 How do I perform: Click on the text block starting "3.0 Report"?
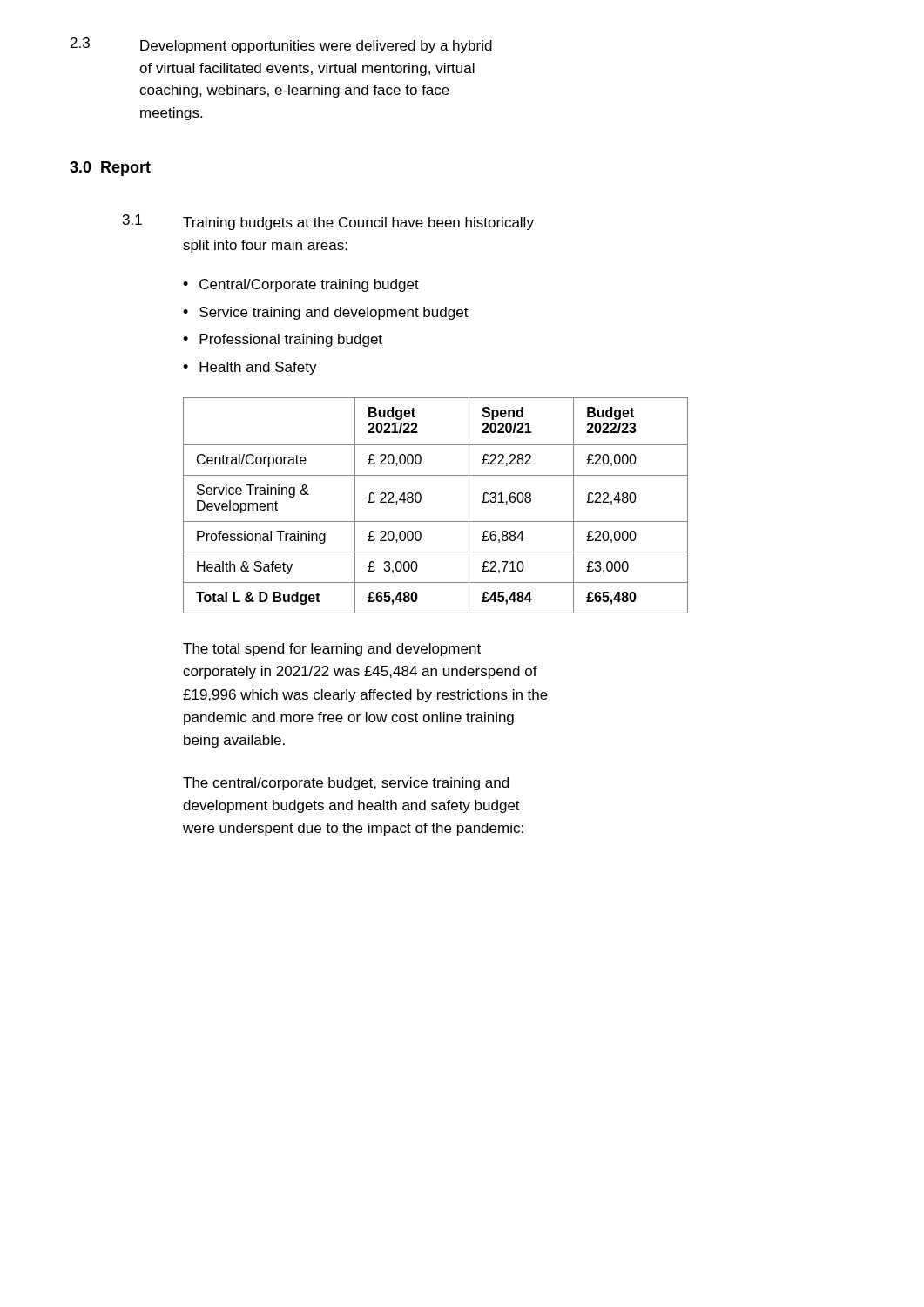pos(110,167)
